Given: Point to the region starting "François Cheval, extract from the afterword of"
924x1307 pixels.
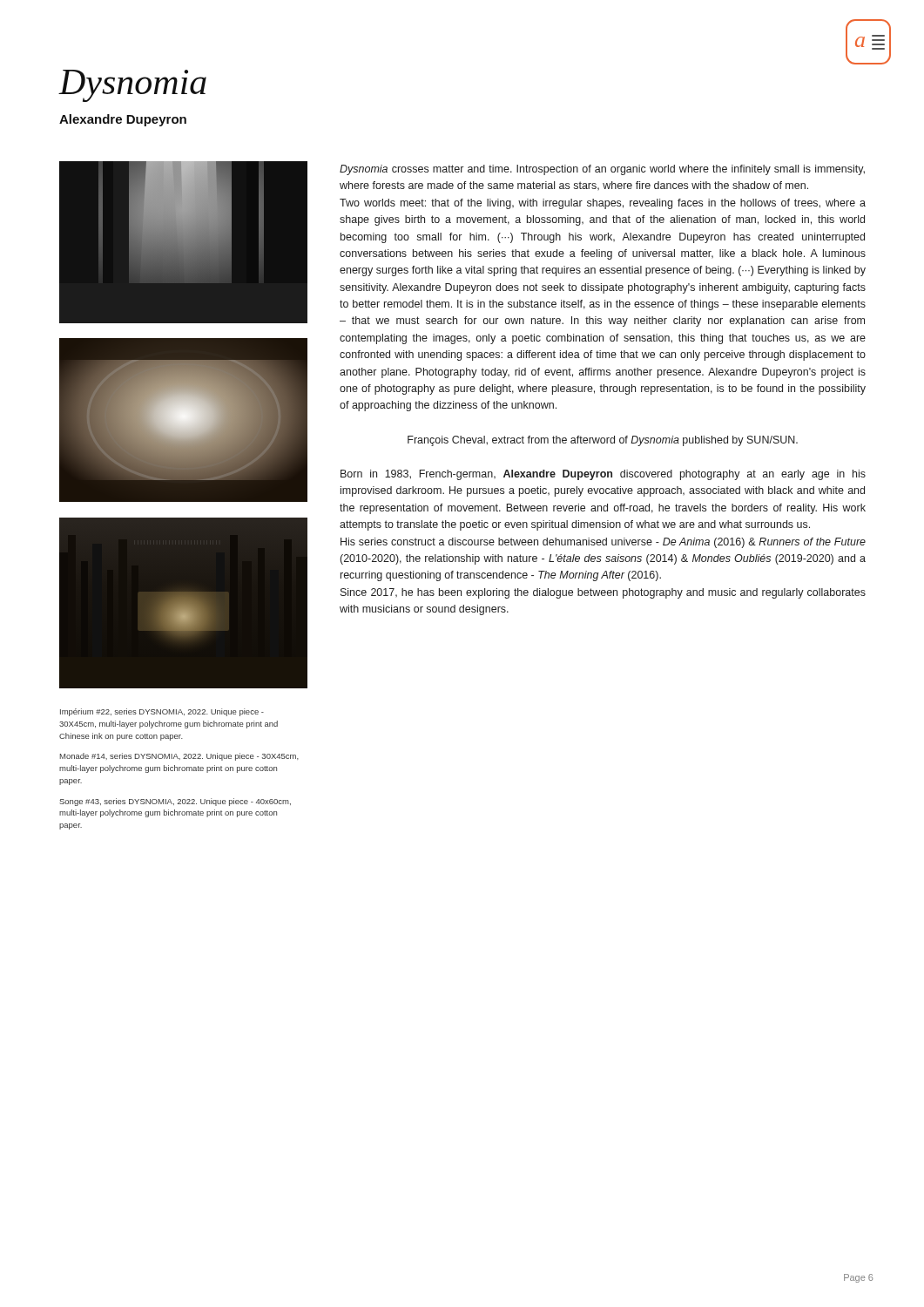Looking at the screenshot, I should point(603,440).
